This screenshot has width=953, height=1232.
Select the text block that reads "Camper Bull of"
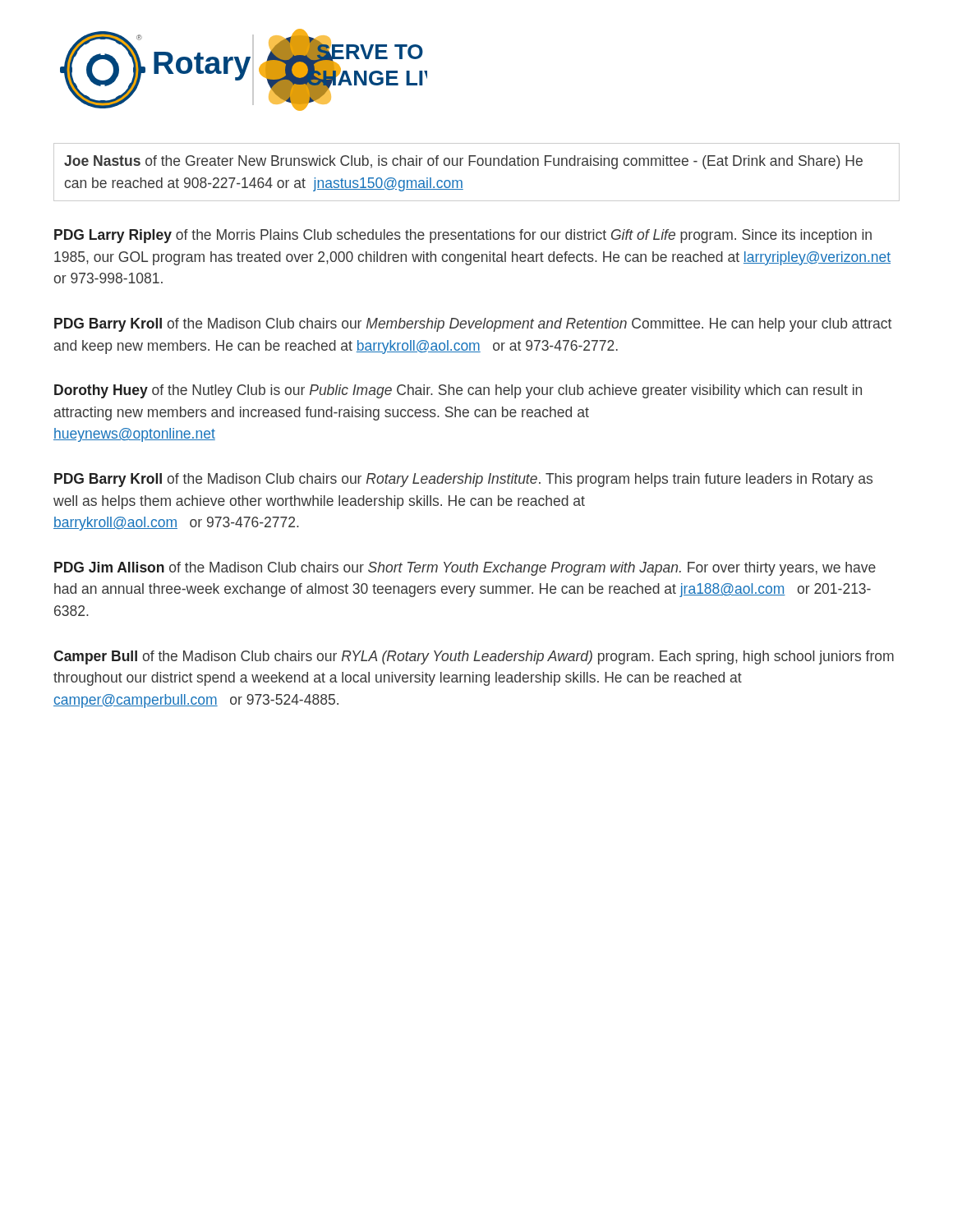click(x=474, y=678)
